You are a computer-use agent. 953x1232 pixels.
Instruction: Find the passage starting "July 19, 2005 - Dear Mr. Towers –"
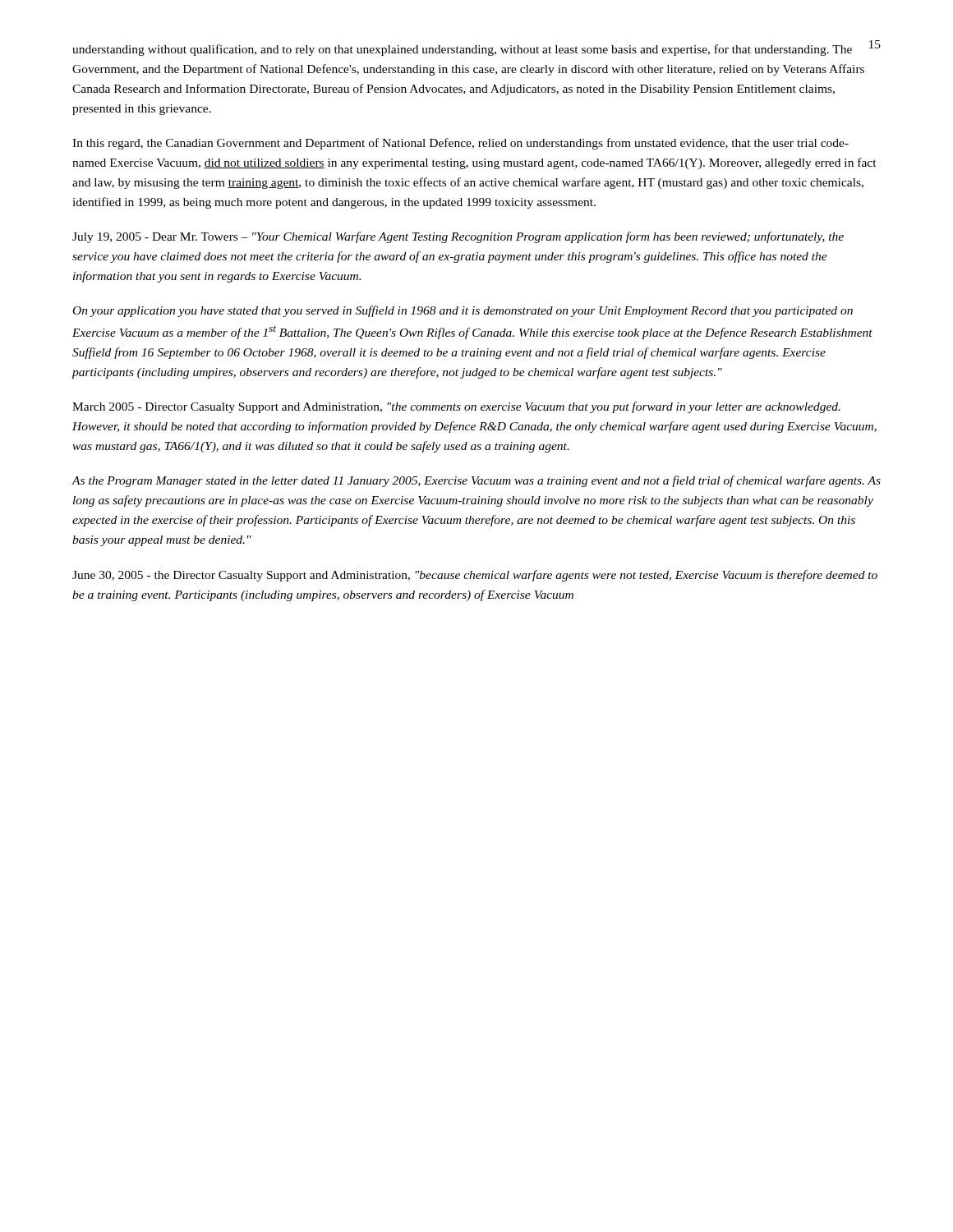[x=476, y=256]
